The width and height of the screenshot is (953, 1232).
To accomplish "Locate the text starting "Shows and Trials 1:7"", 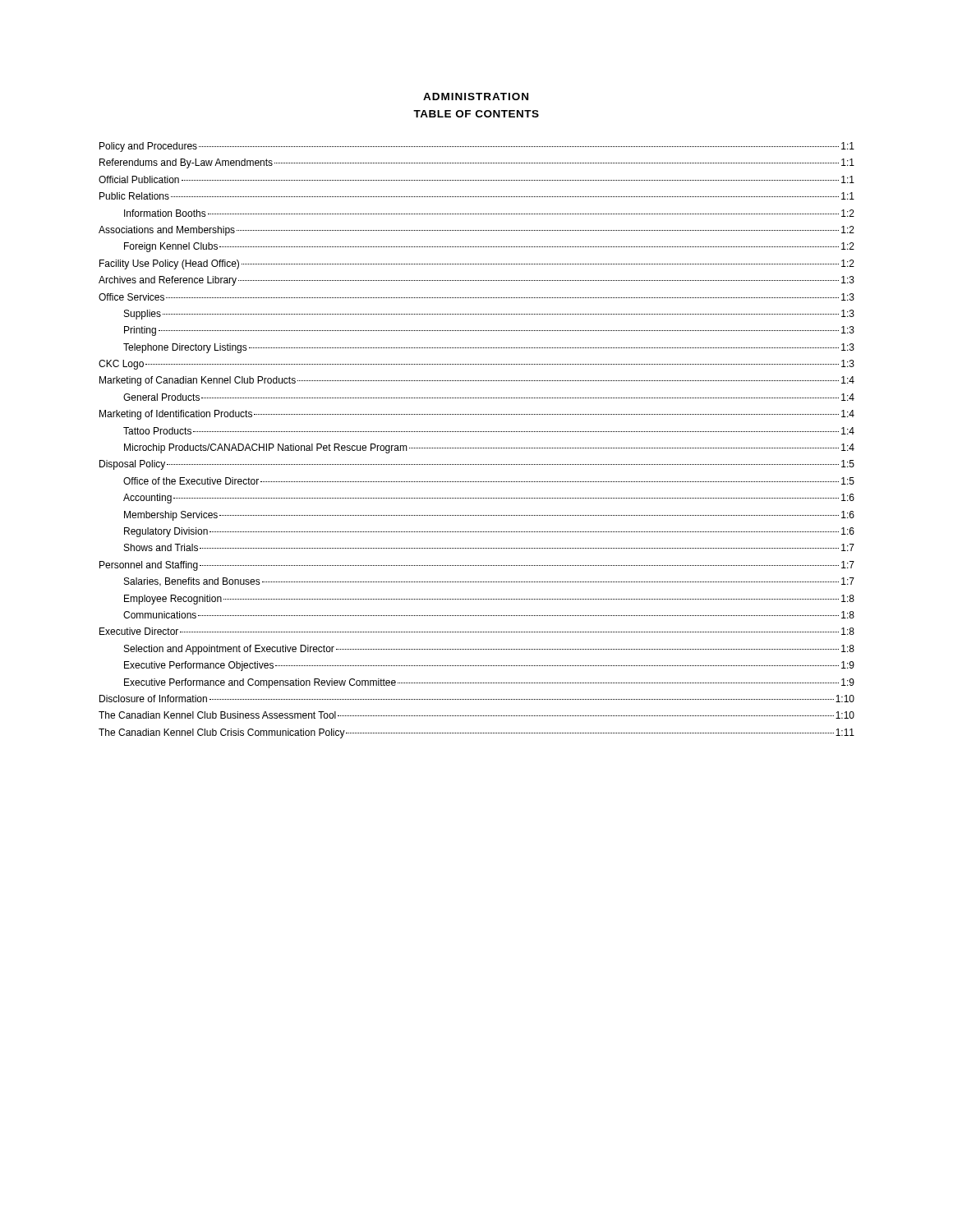I will tap(476, 548).
